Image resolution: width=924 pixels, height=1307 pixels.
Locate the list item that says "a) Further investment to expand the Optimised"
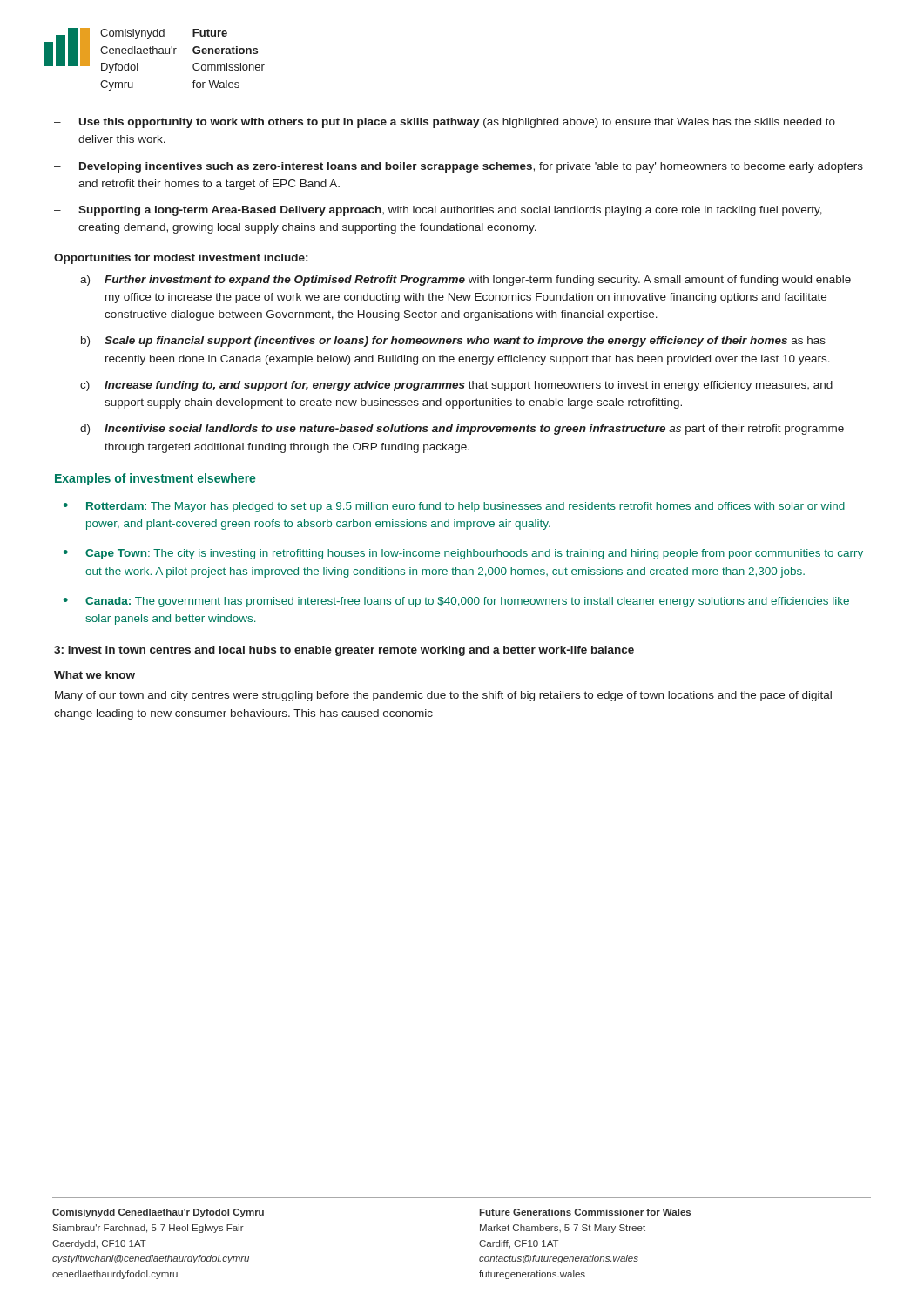coord(472,297)
